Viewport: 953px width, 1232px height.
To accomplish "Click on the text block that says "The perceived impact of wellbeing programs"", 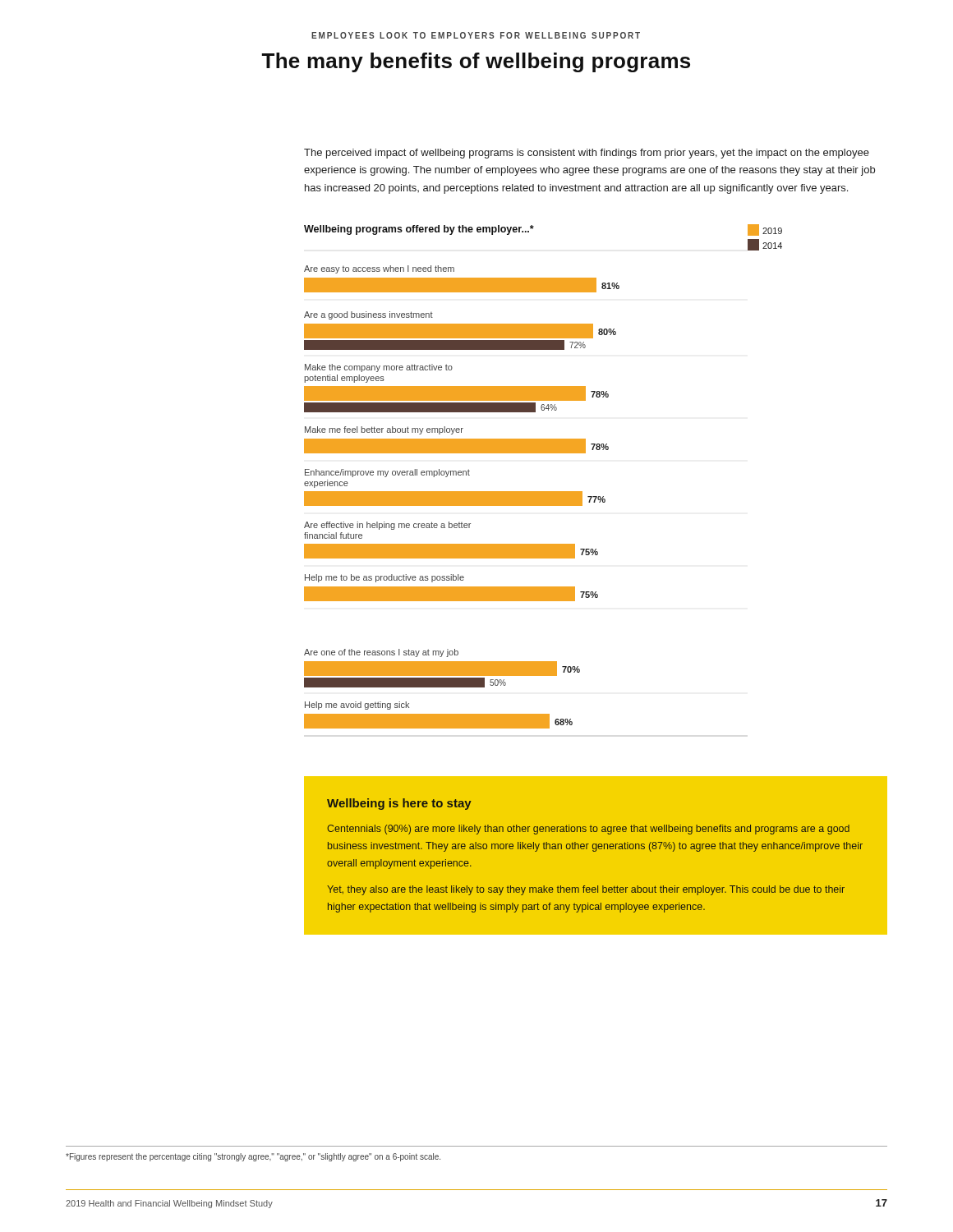I will (590, 170).
